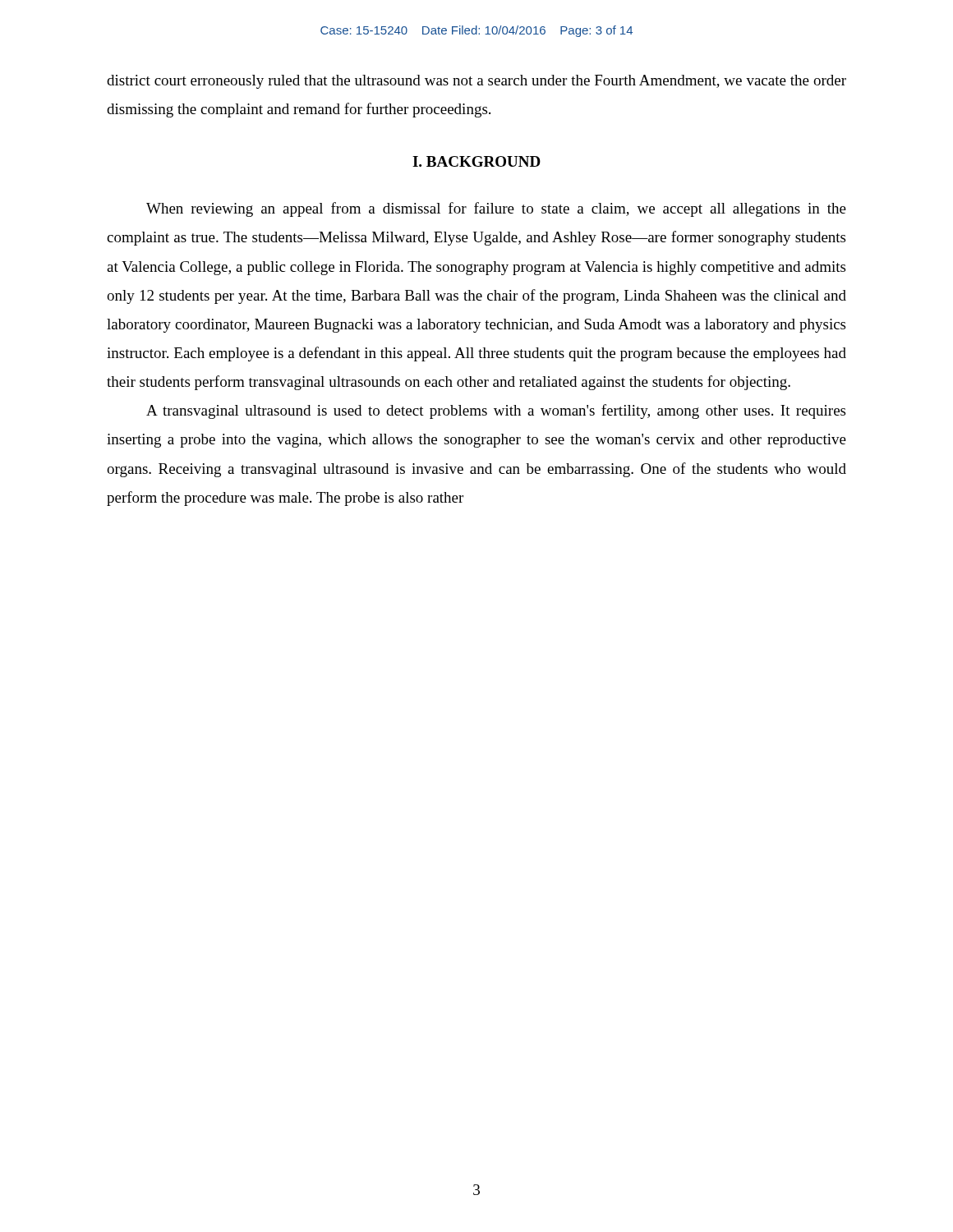Click the passage that begins "A transvaginal ultrasound"

[x=476, y=454]
